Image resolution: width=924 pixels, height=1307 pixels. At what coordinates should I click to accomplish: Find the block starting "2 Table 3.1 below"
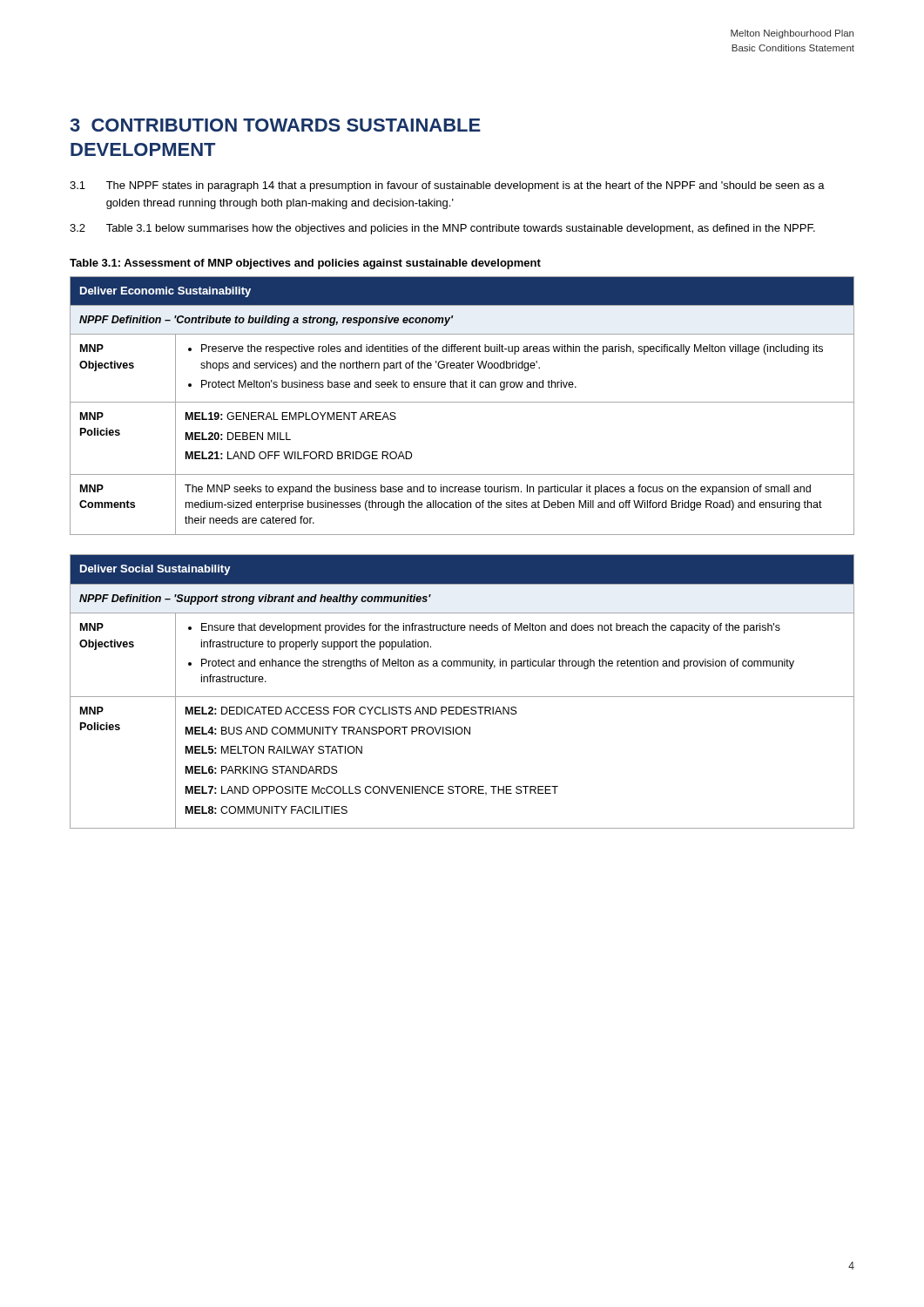tap(461, 228)
